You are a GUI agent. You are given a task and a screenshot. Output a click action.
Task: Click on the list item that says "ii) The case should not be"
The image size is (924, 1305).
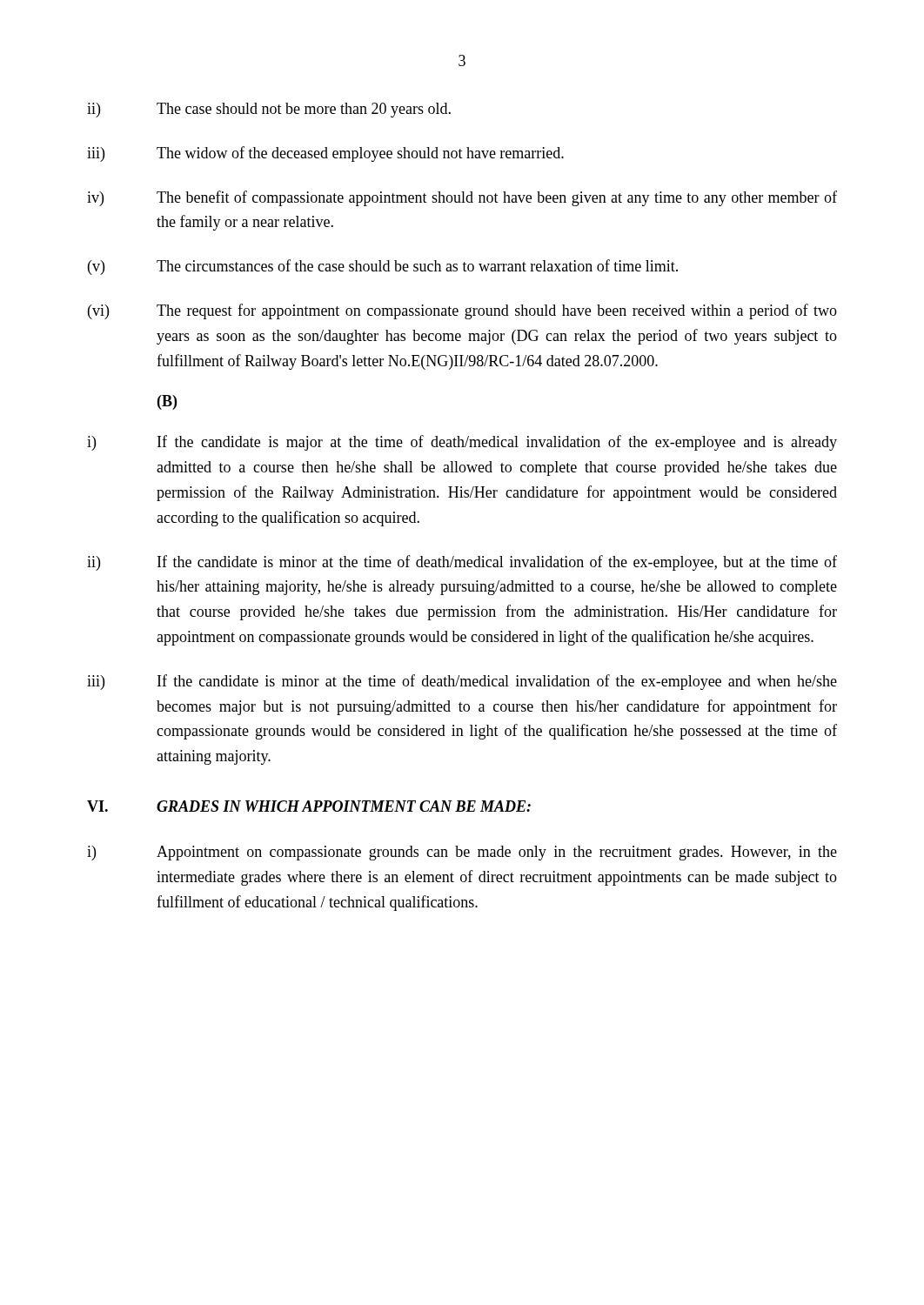pyautogui.click(x=269, y=110)
